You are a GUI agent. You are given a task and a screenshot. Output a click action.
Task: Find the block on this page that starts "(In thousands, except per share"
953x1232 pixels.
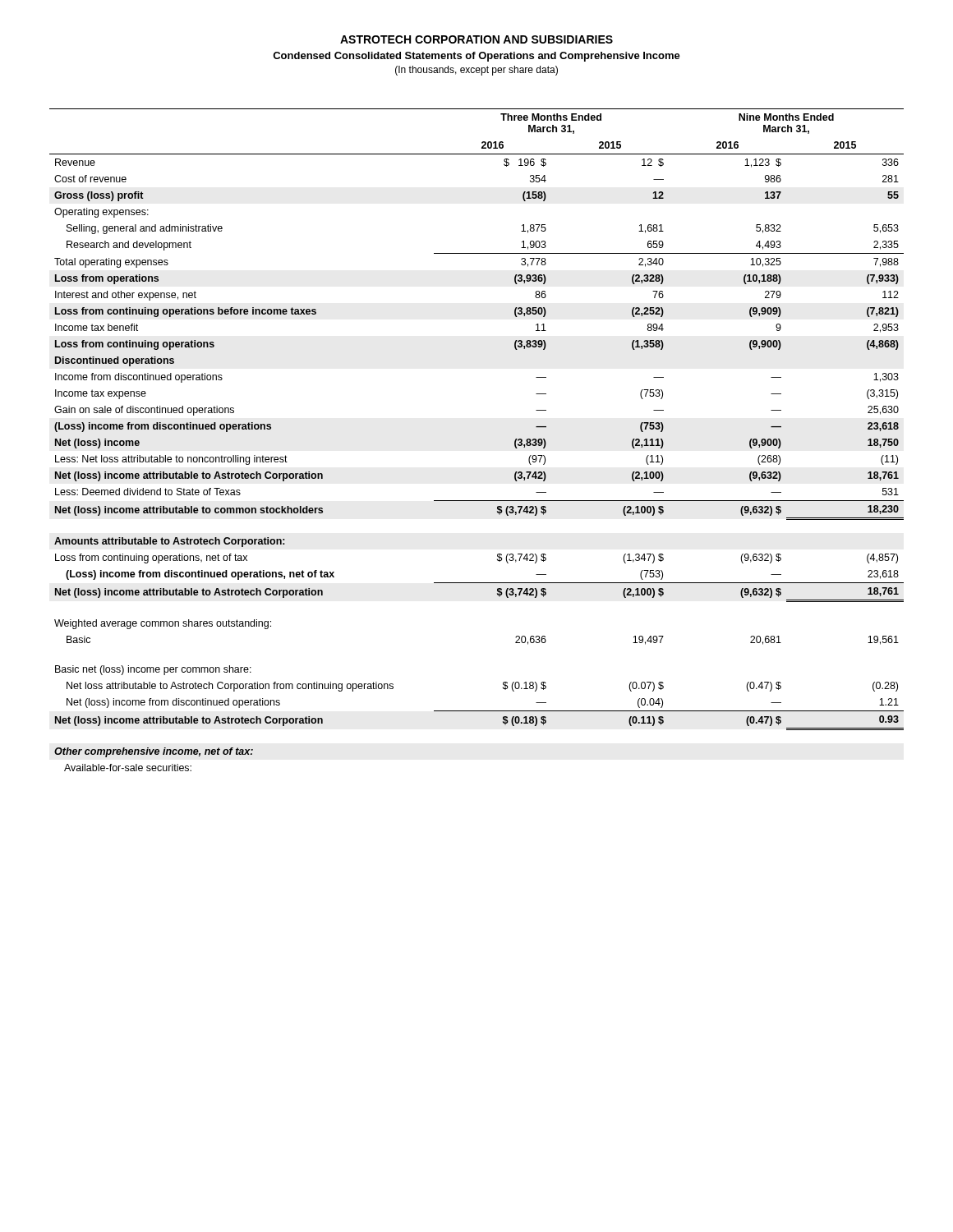point(476,70)
